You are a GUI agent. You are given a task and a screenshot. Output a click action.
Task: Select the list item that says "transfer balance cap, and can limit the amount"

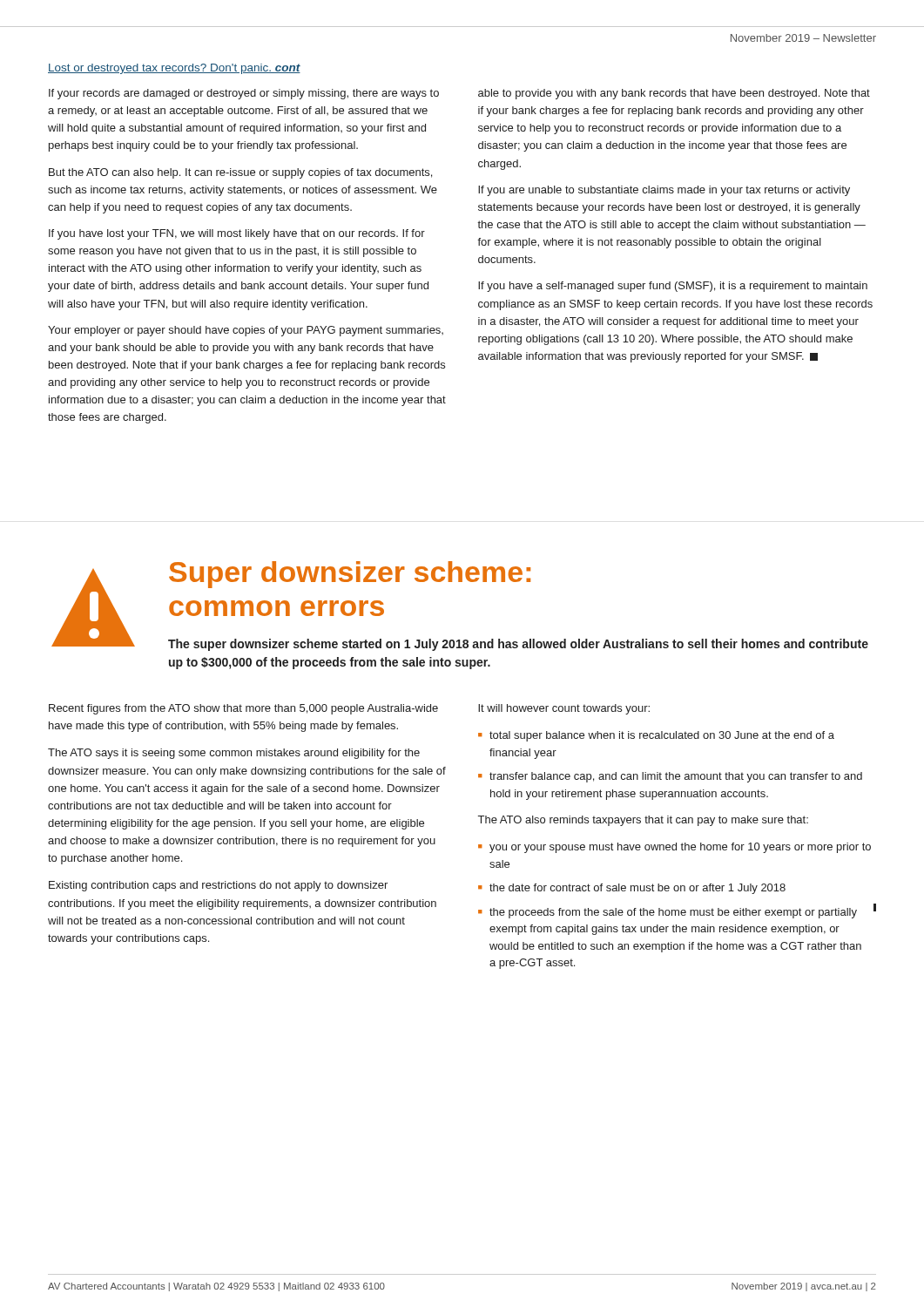pos(676,785)
